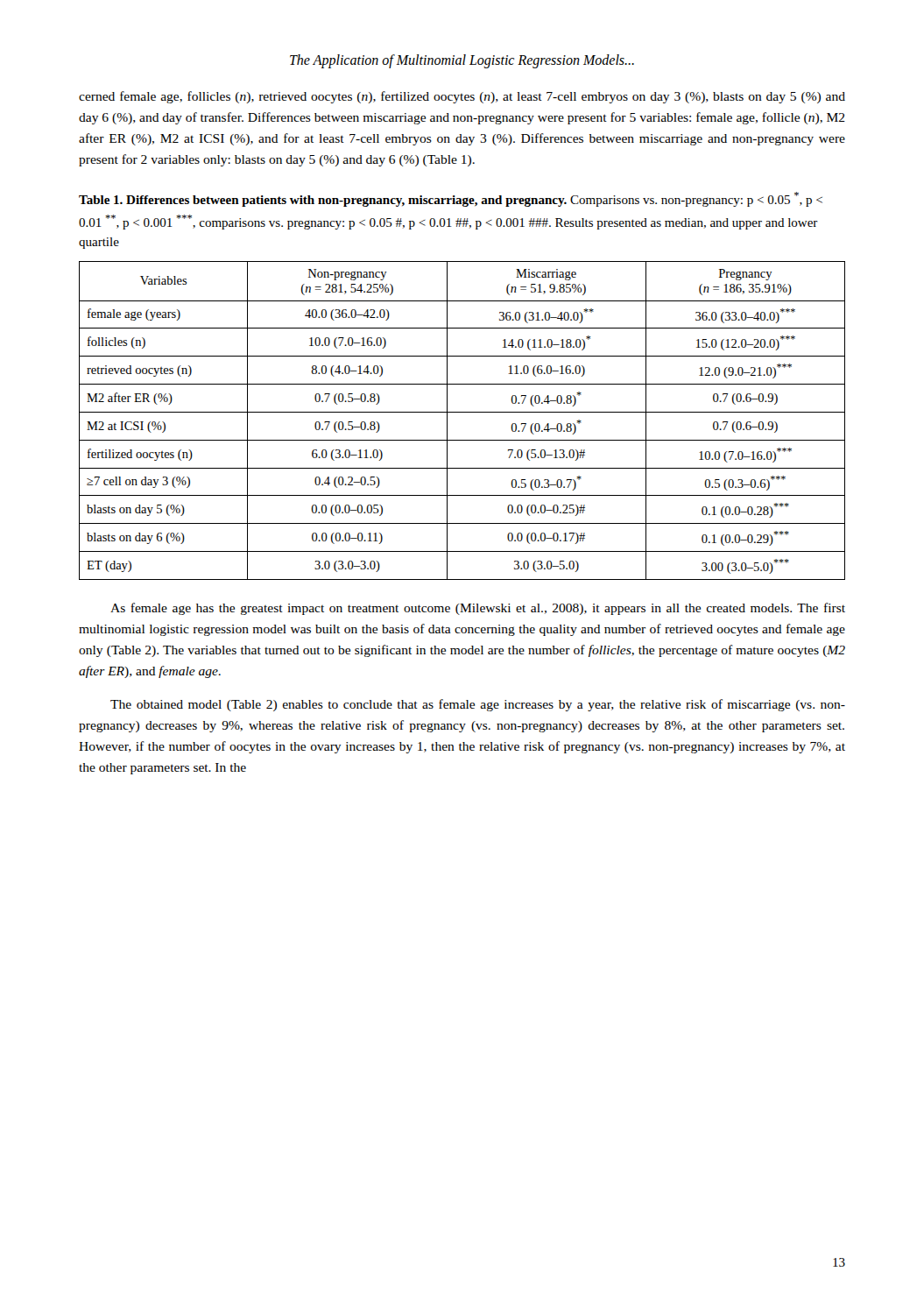This screenshot has width=924, height=1314.
Task: Locate the caption that opens with "Table 1. Differences between patients with non-pregnancy,"
Action: 451,219
